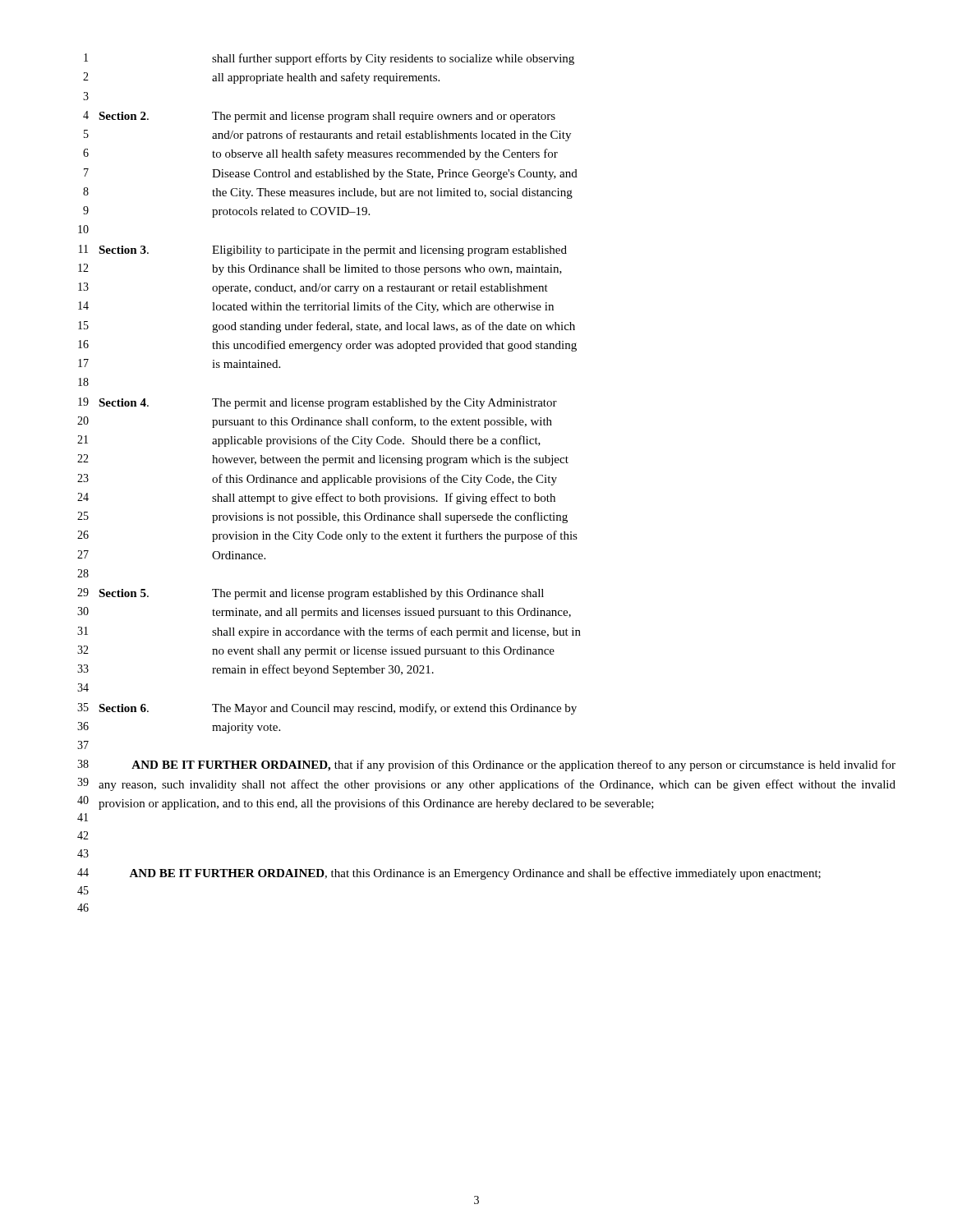This screenshot has height=1232, width=953.
Task: Locate the list item that reads "23 of this Ordinance and applicable"
Action: pos(476,479)
